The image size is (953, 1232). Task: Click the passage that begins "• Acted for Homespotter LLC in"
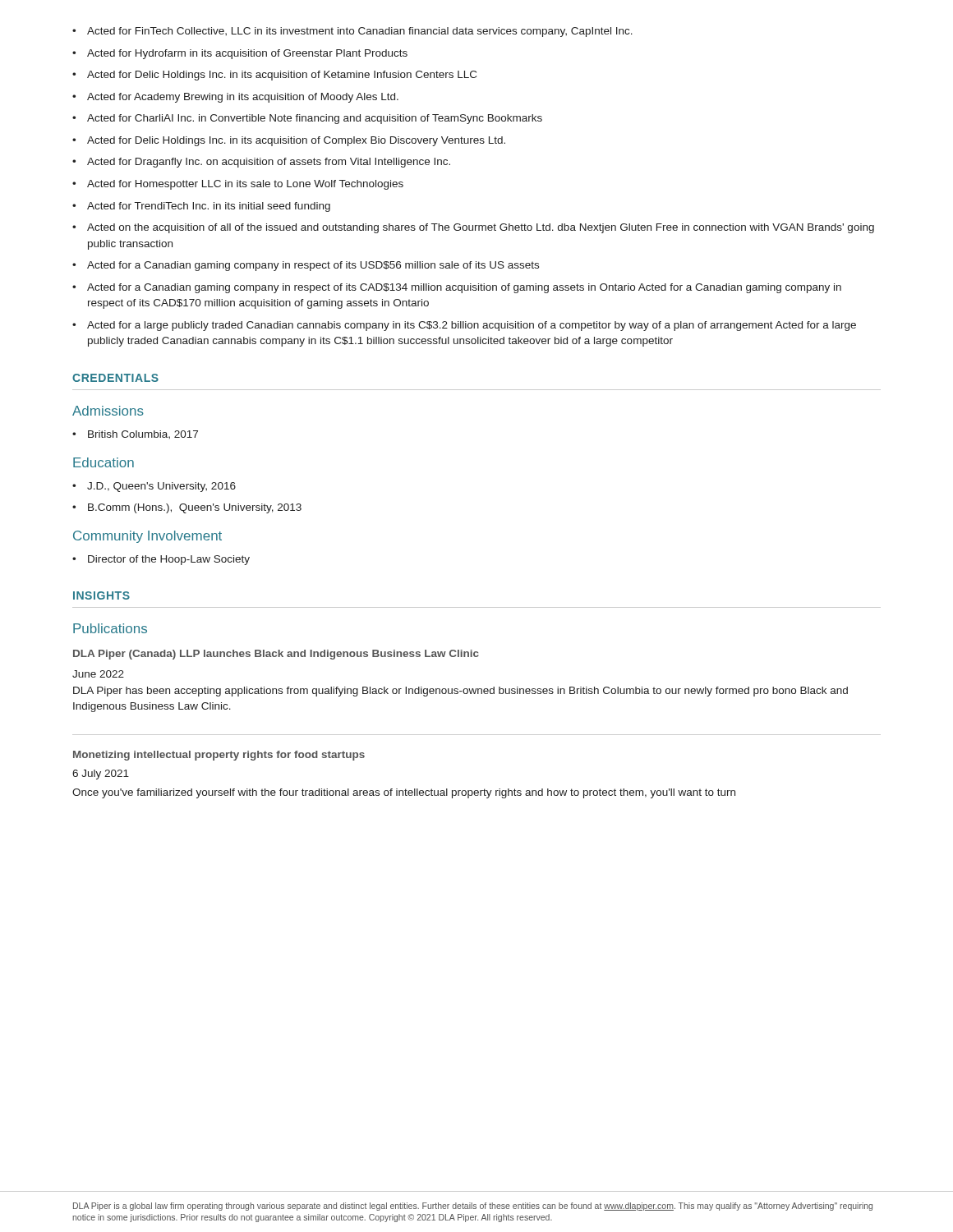(x=238, y=184)
